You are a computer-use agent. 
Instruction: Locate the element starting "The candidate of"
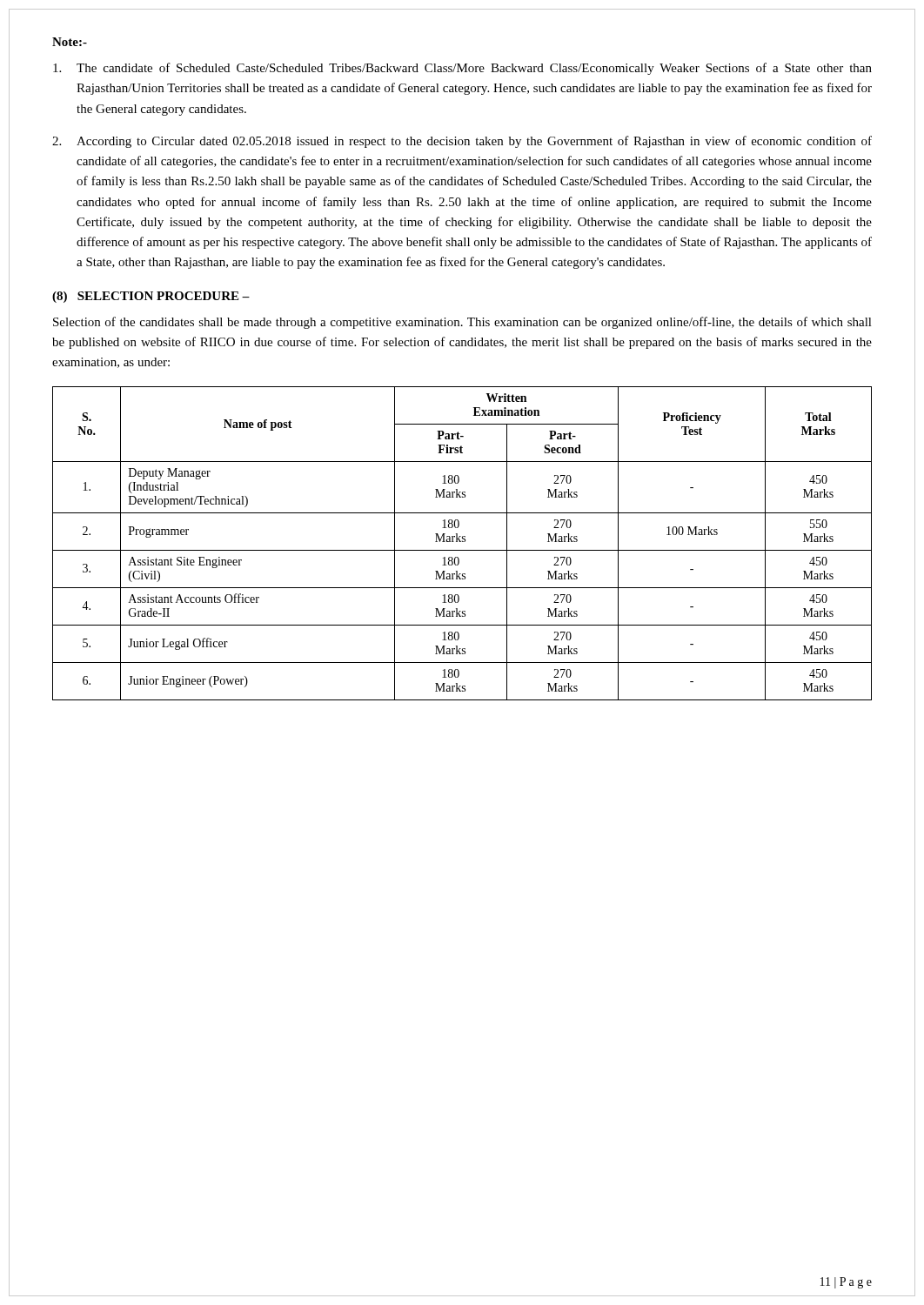(x=462, y=89)
